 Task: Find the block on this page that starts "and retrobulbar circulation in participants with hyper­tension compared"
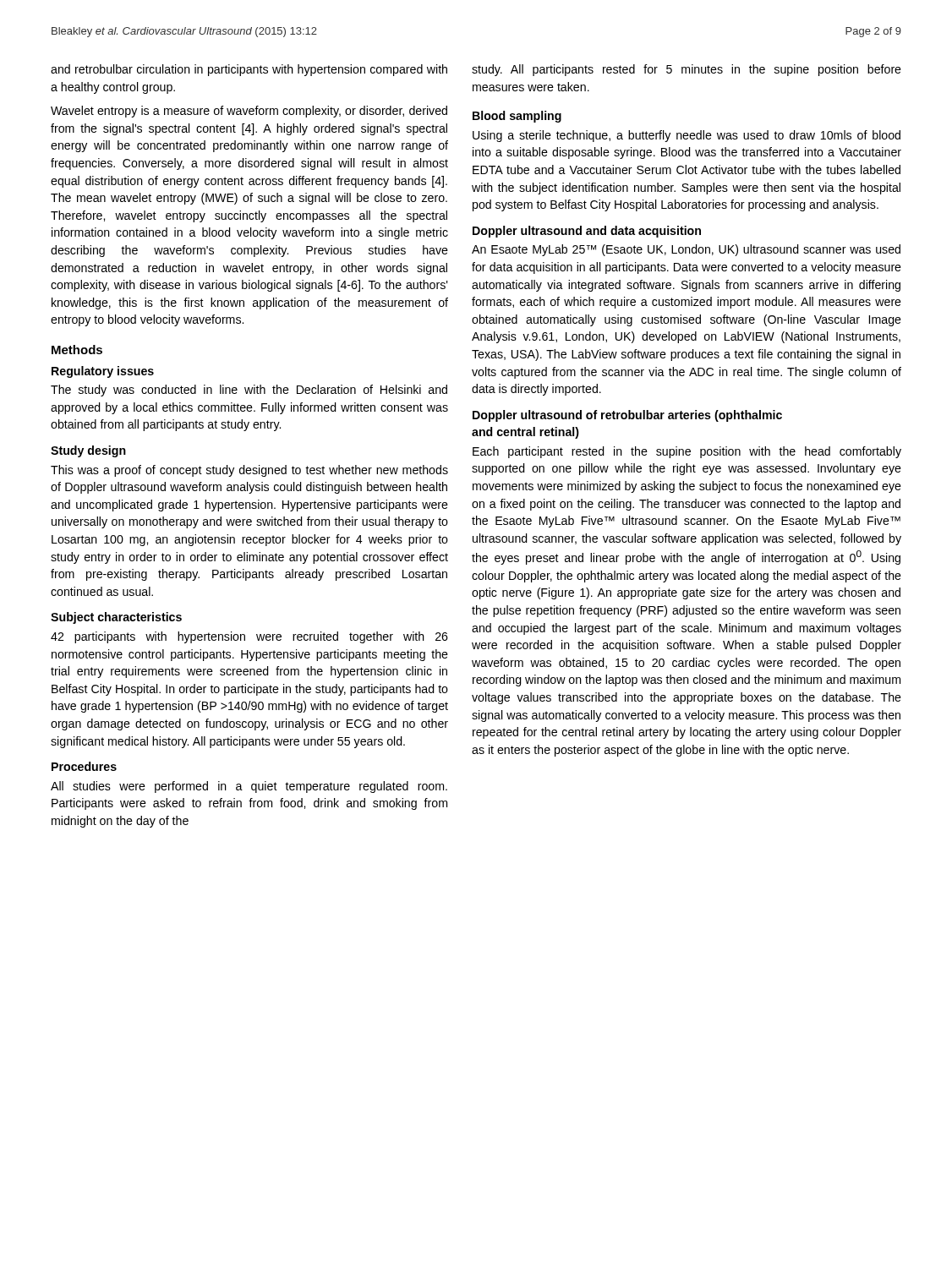tap(249, 195)
